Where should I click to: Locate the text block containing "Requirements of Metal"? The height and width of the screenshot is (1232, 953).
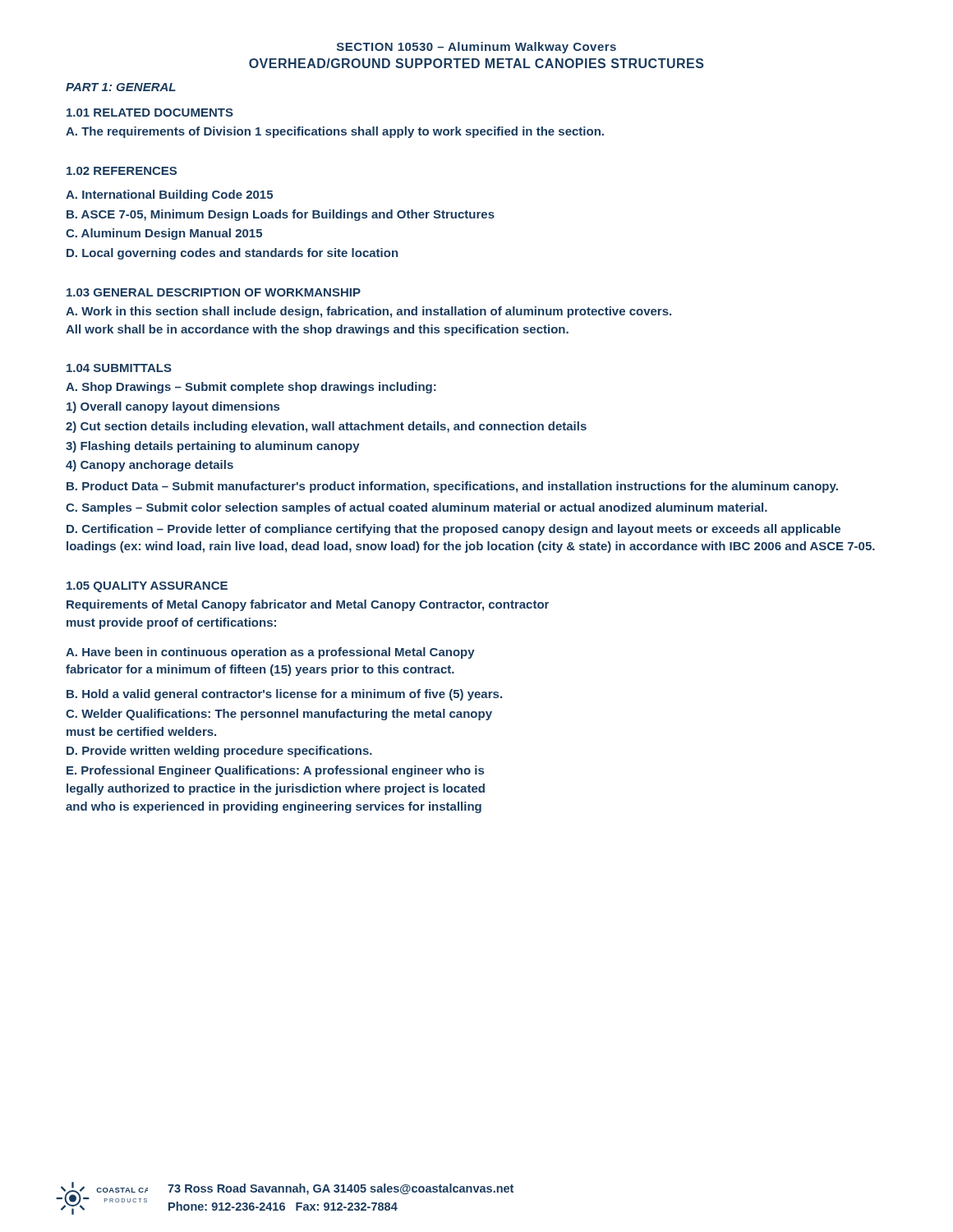[307, 613]
